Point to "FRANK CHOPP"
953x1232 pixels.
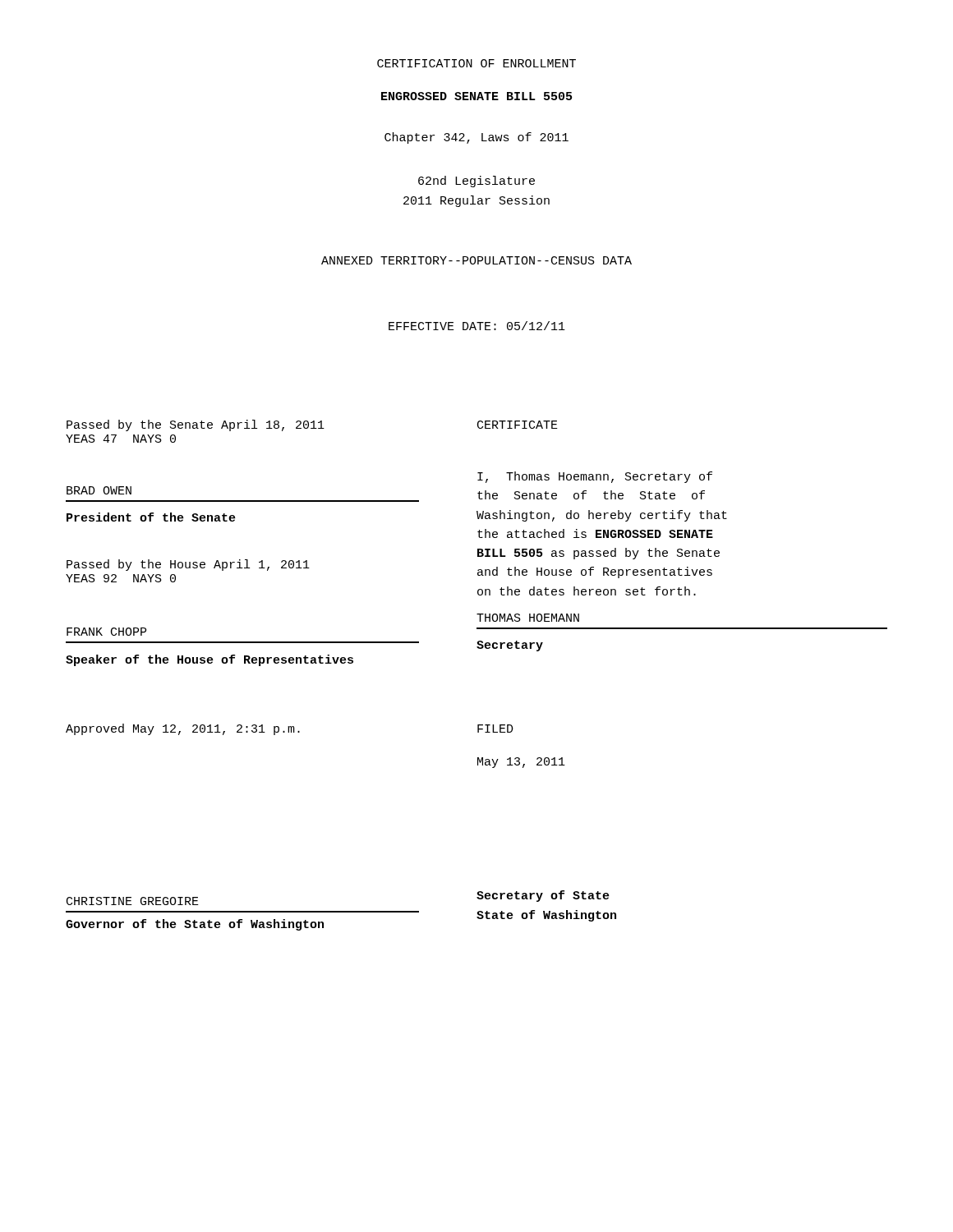coord(242,634)
